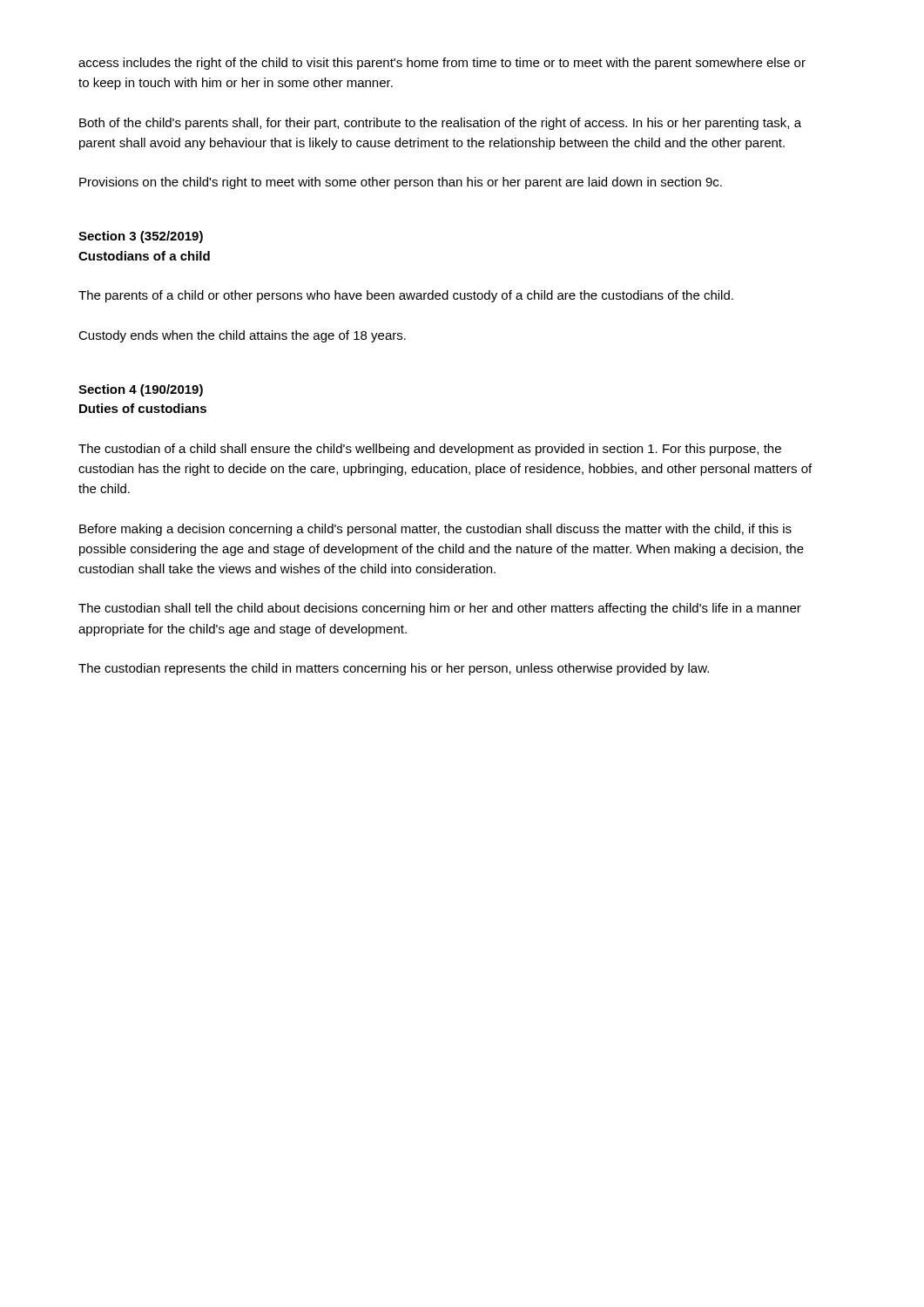Viewport: 924px width, 1307px height.
Task: Click on the text block starting "The custodian of a child shall ensure the"
Action: [x=445, y=468]
